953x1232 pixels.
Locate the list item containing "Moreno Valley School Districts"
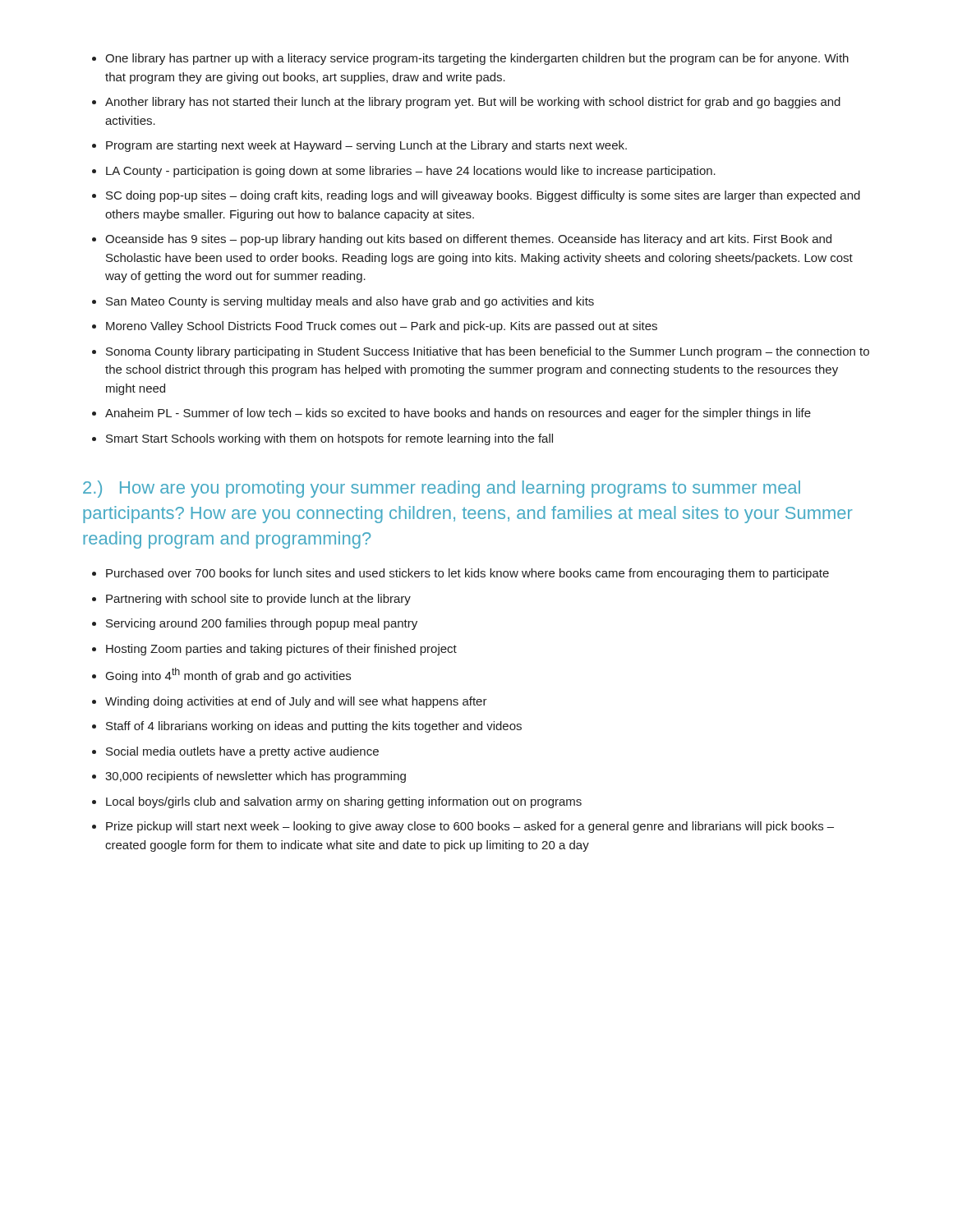(381, 326)
